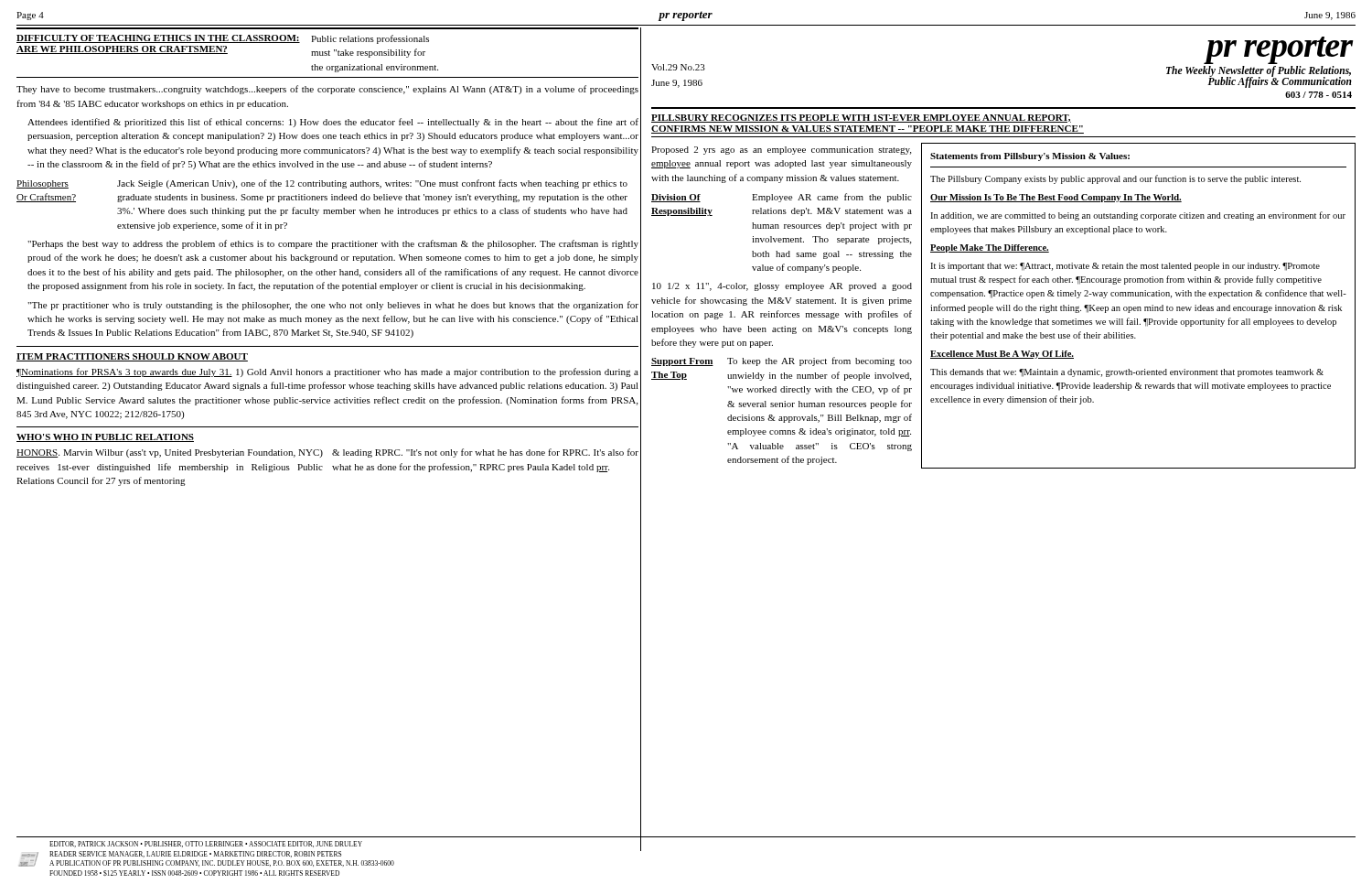The height and width of the screenshot is (884, 1372).
Task: Select the section header that reads "PILLSBURY RECOGNIZES ITS PEOPLE WITH 1ST-EVER"
Action: pyautogui.click(x=868, y=123)
